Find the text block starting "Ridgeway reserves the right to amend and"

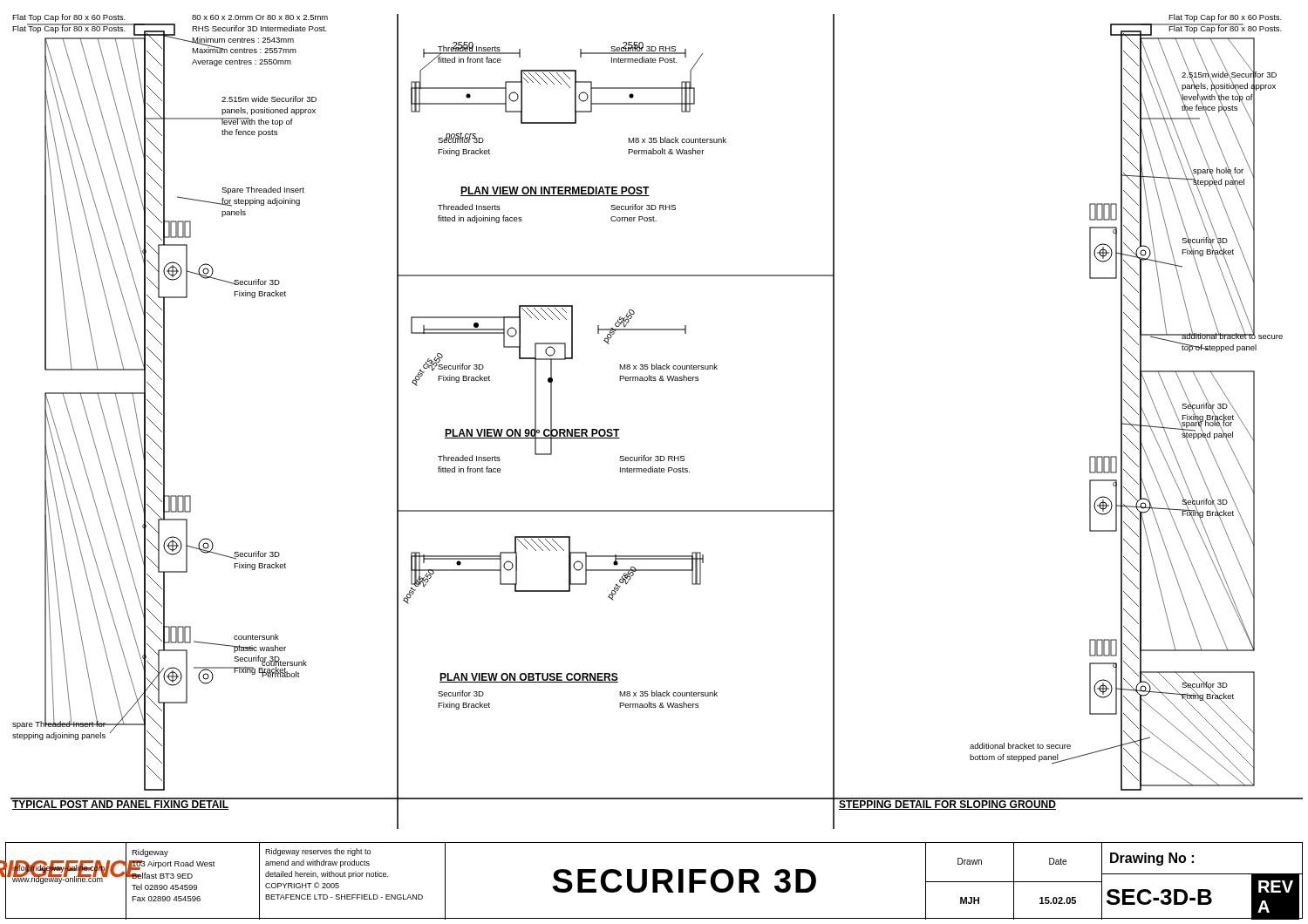point(344,874)
